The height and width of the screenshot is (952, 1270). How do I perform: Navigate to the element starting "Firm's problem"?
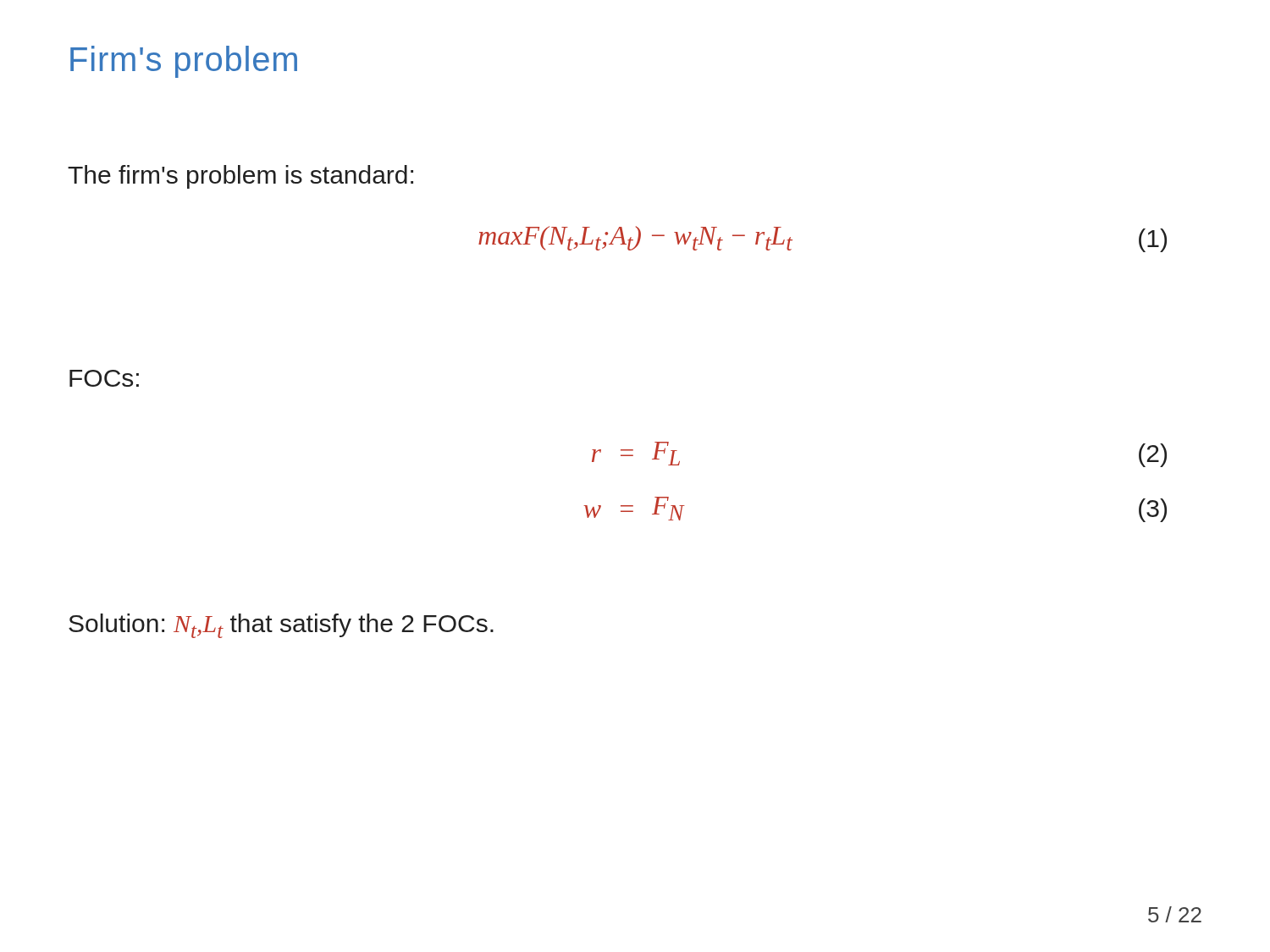[x=184, y=59]
